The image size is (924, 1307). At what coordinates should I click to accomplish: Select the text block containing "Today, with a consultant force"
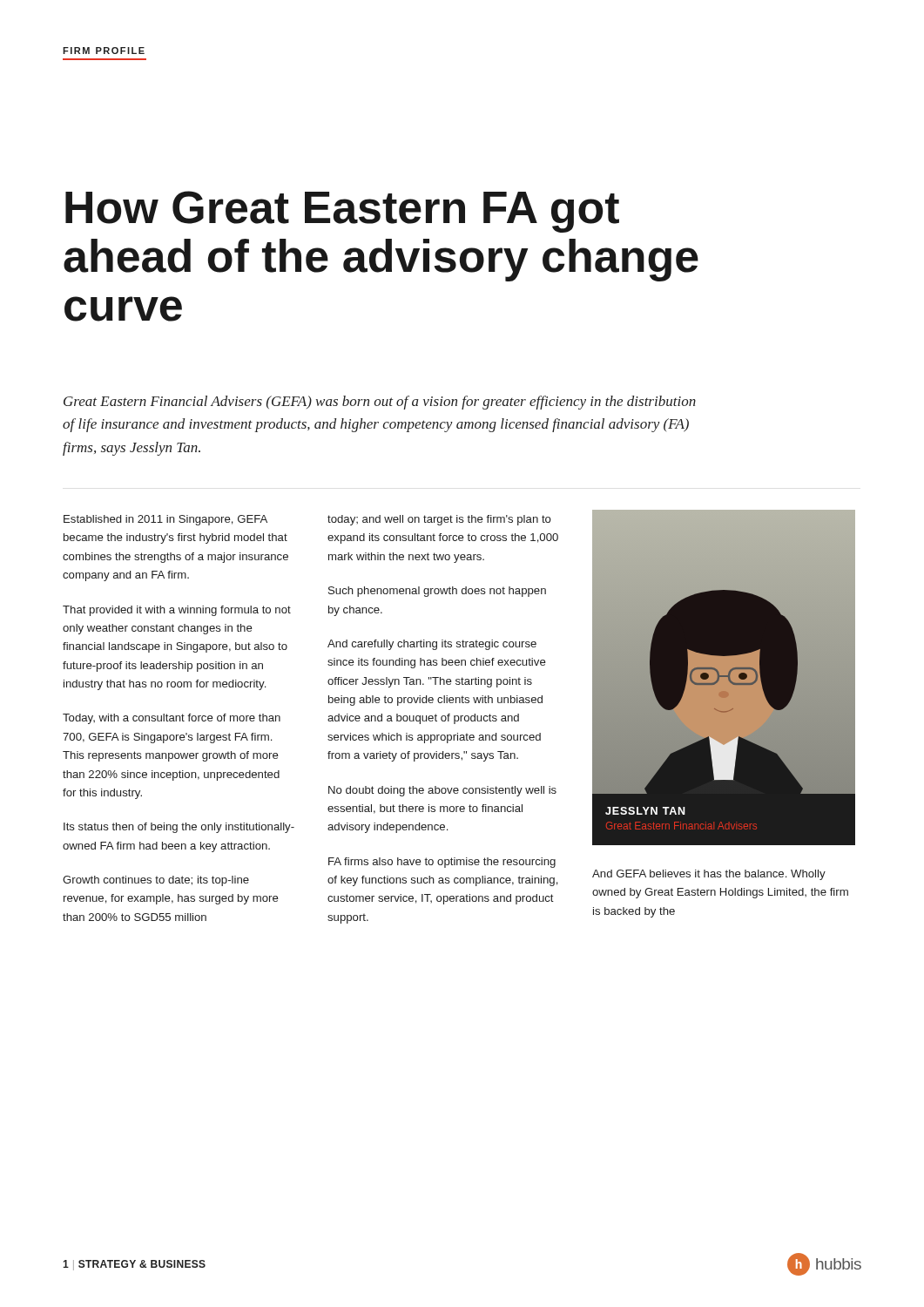click(172, 755)
